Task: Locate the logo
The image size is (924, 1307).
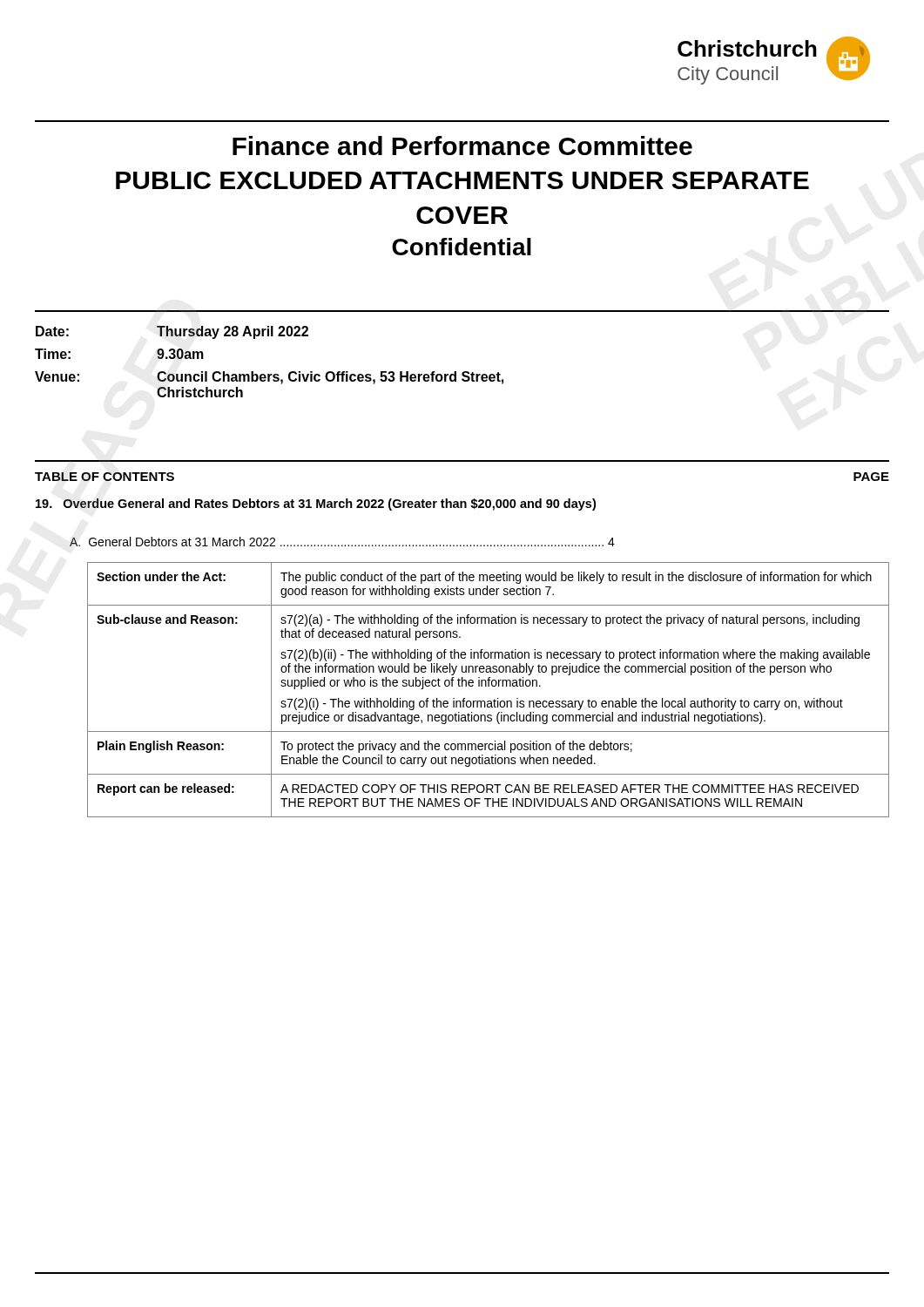Action: point(774,60)
